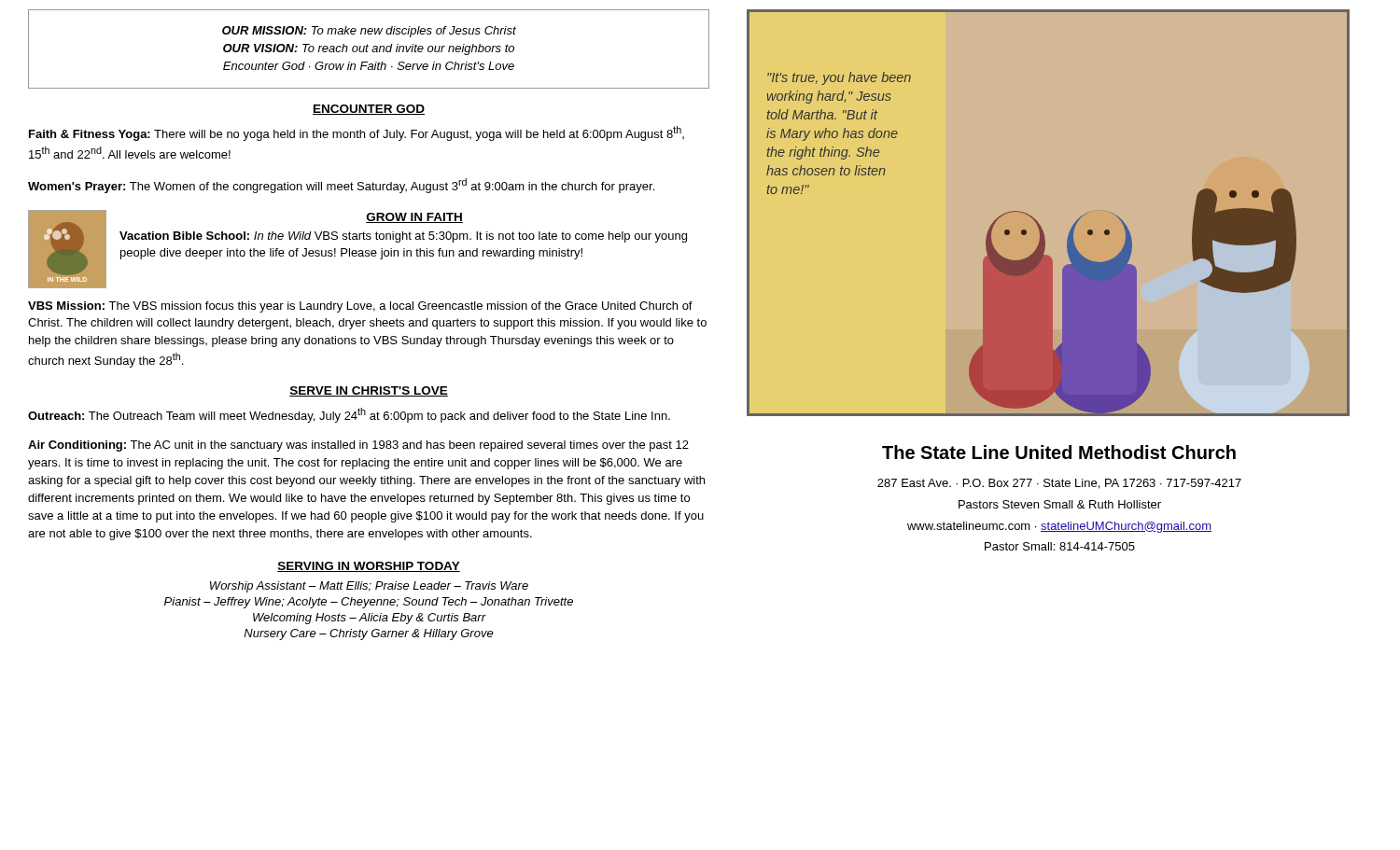The image size is (1400, 850).
Task: Locate the element starting "VBS Mission: The"
Action: click(x=367, y=333)
